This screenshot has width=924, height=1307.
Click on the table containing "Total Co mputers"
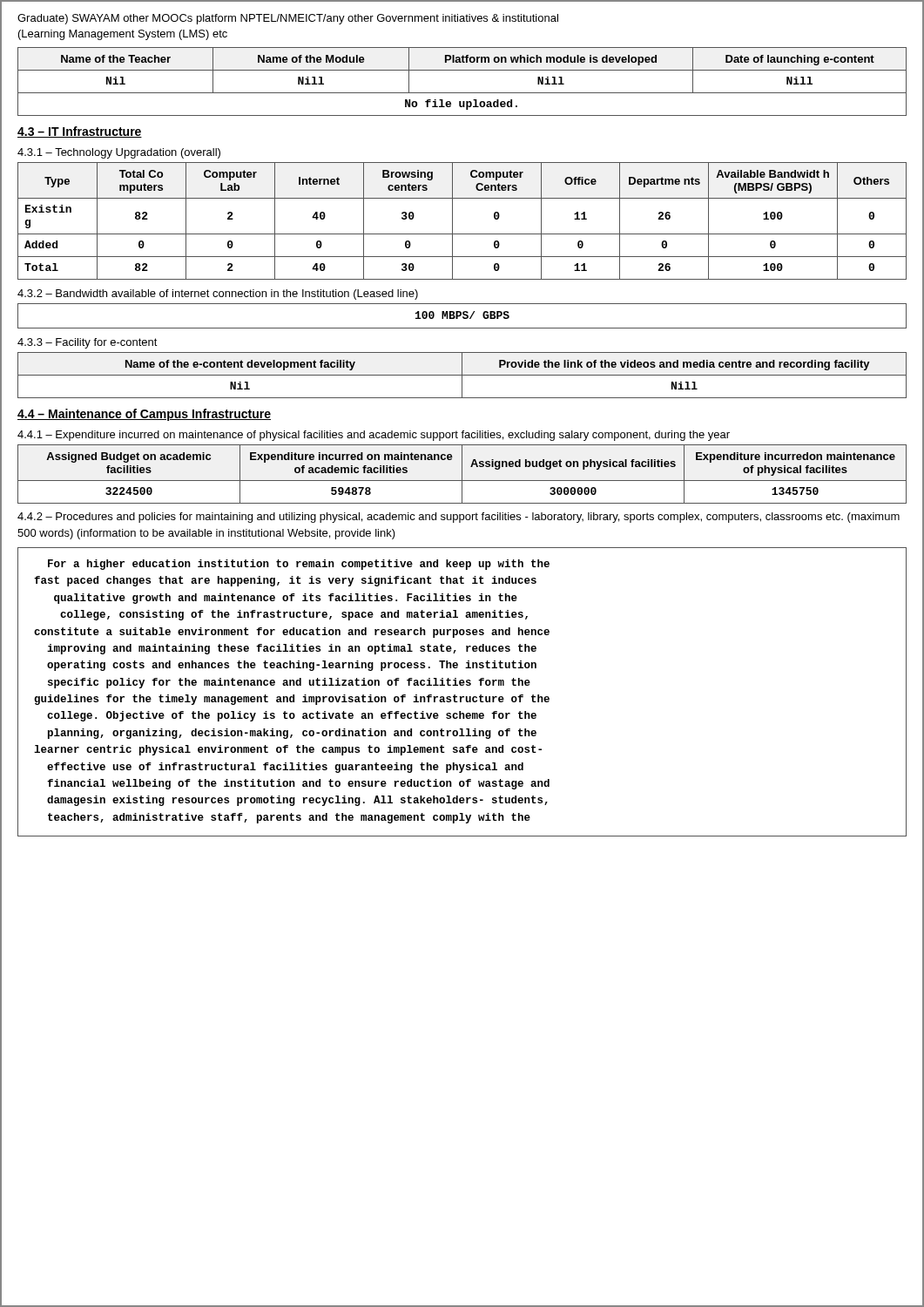click(462, 221)
